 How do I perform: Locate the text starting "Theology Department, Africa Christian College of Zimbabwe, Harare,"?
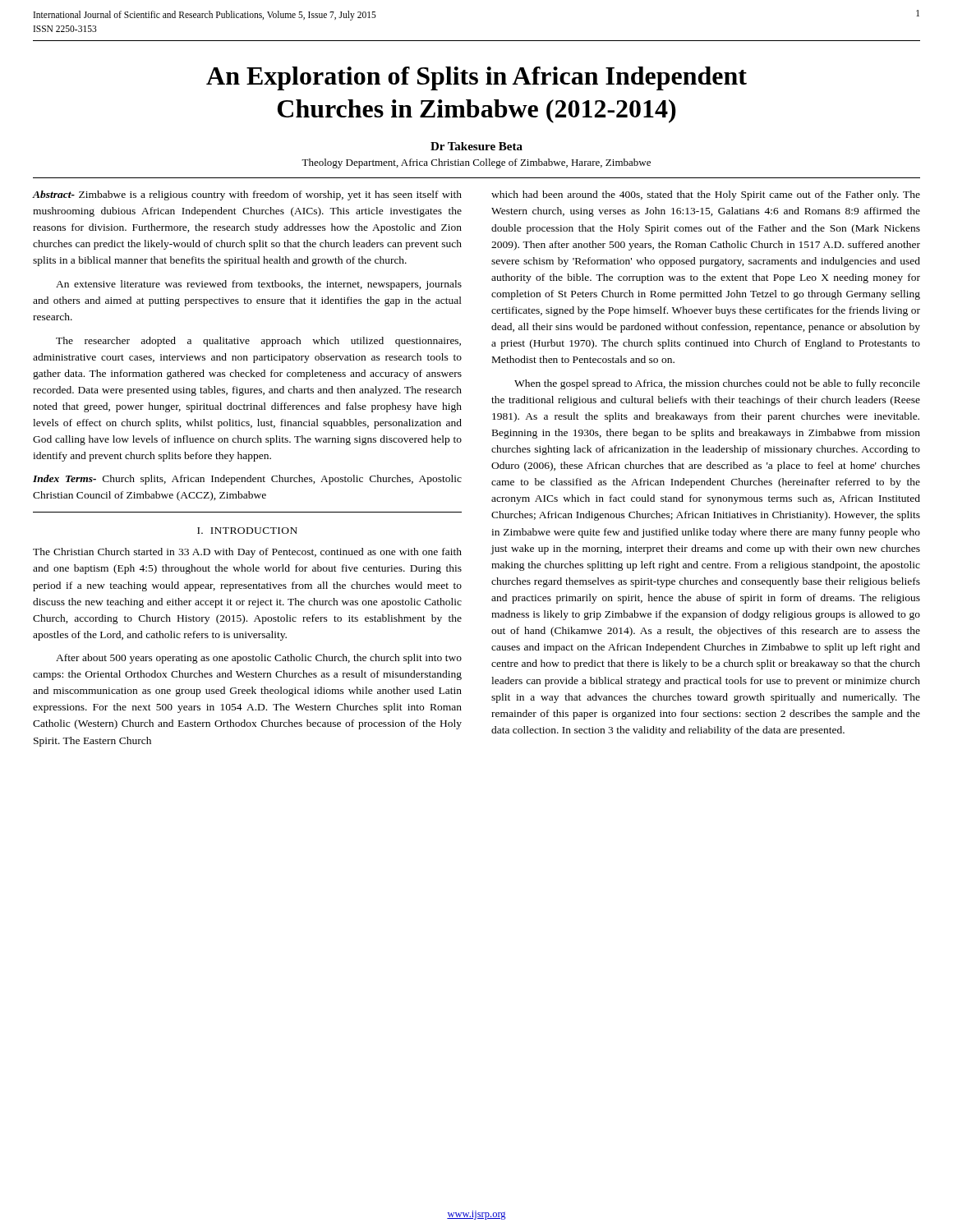coord(476,163)
